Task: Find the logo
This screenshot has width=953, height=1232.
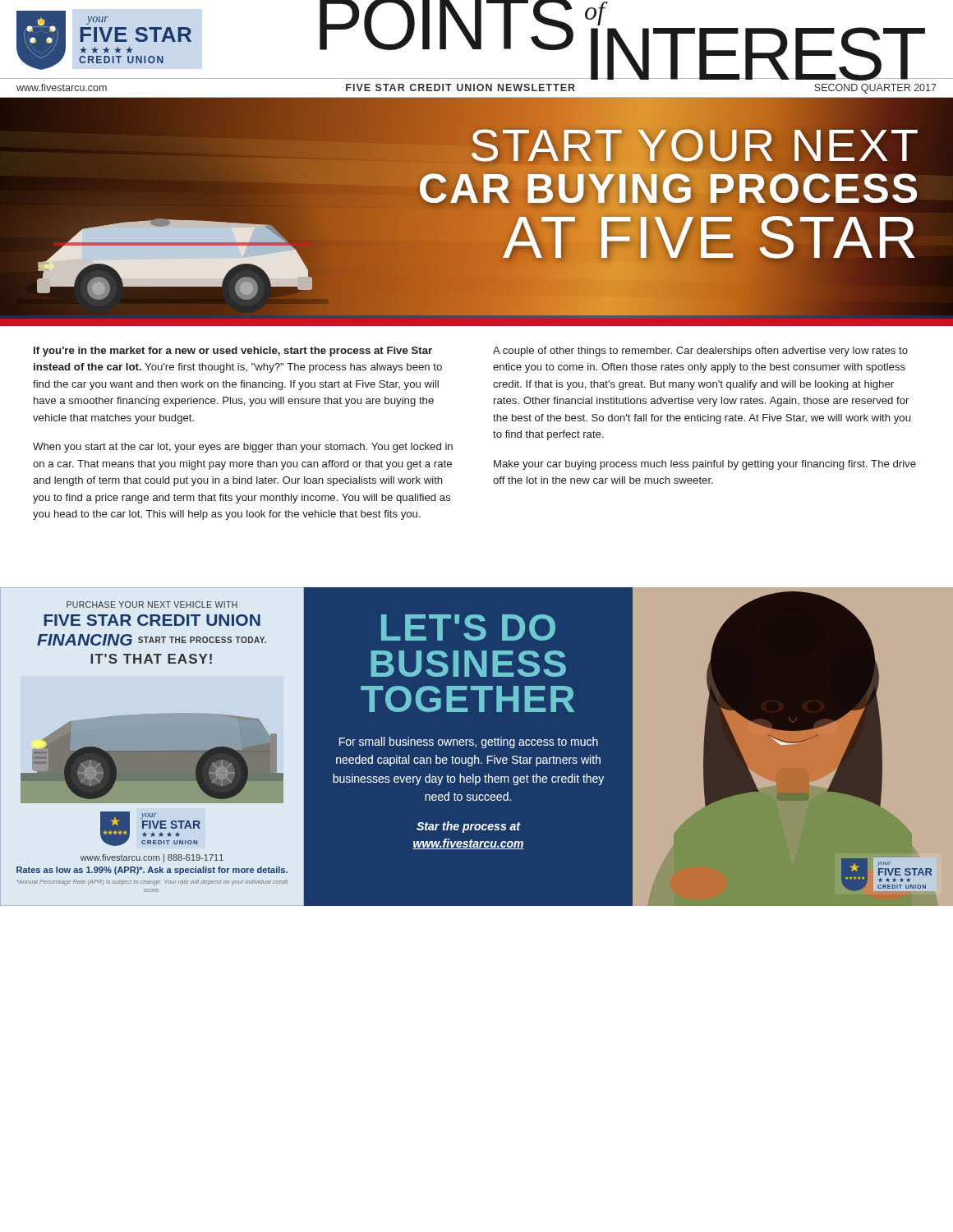Action: (x=108, y=39)
